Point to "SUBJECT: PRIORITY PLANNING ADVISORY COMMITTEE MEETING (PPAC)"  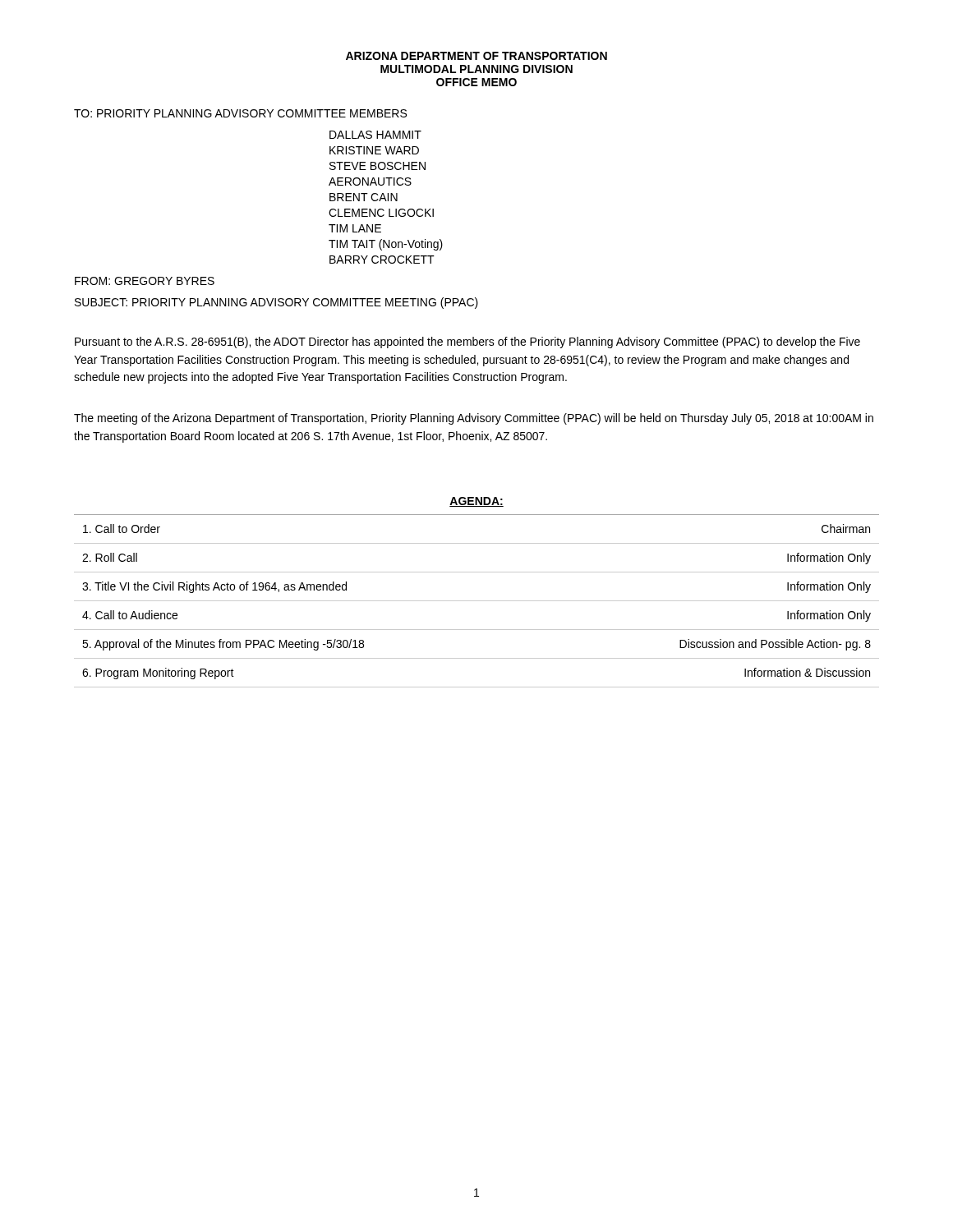point(276,302)
